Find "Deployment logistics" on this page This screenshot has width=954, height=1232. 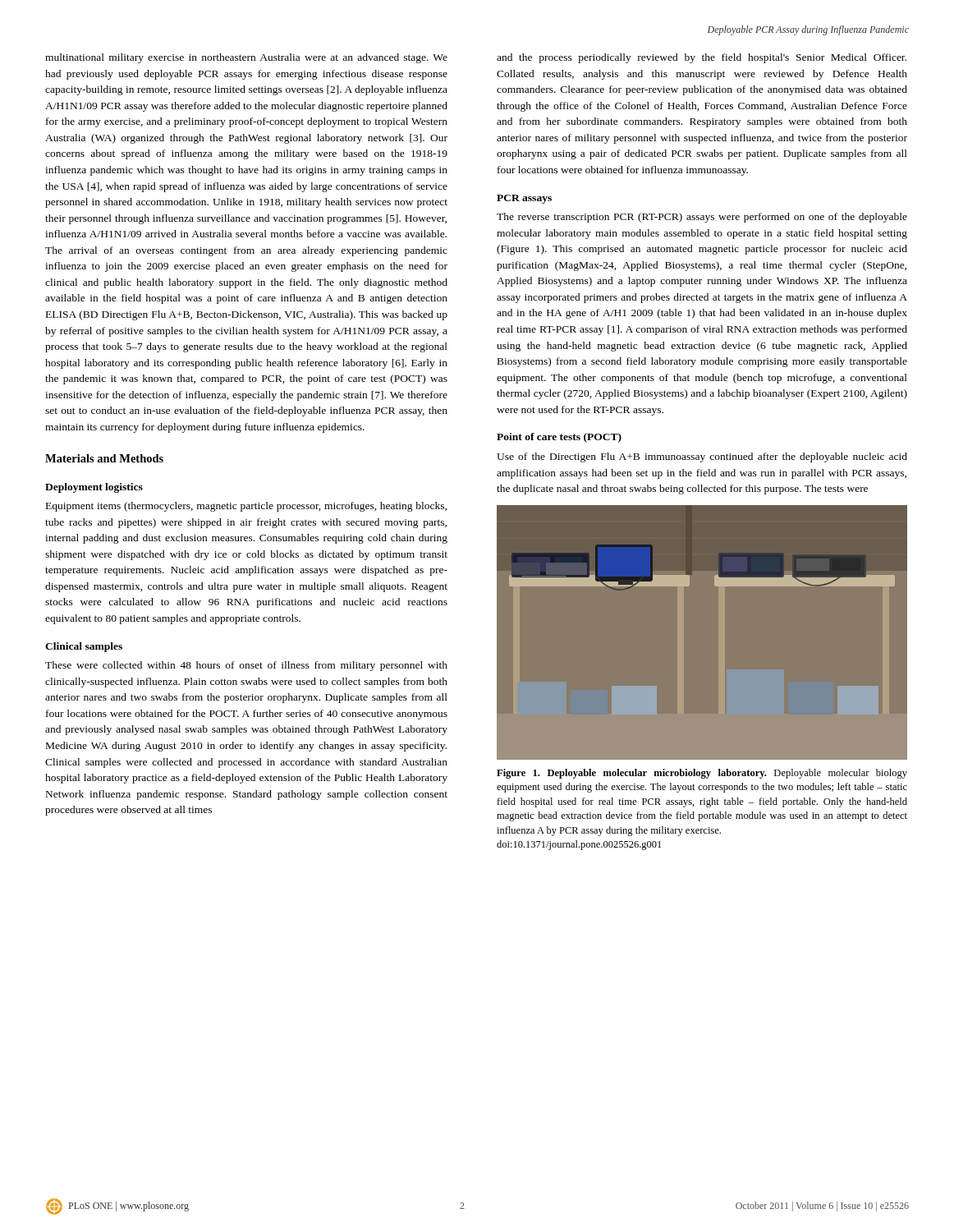tap(94, 486)
